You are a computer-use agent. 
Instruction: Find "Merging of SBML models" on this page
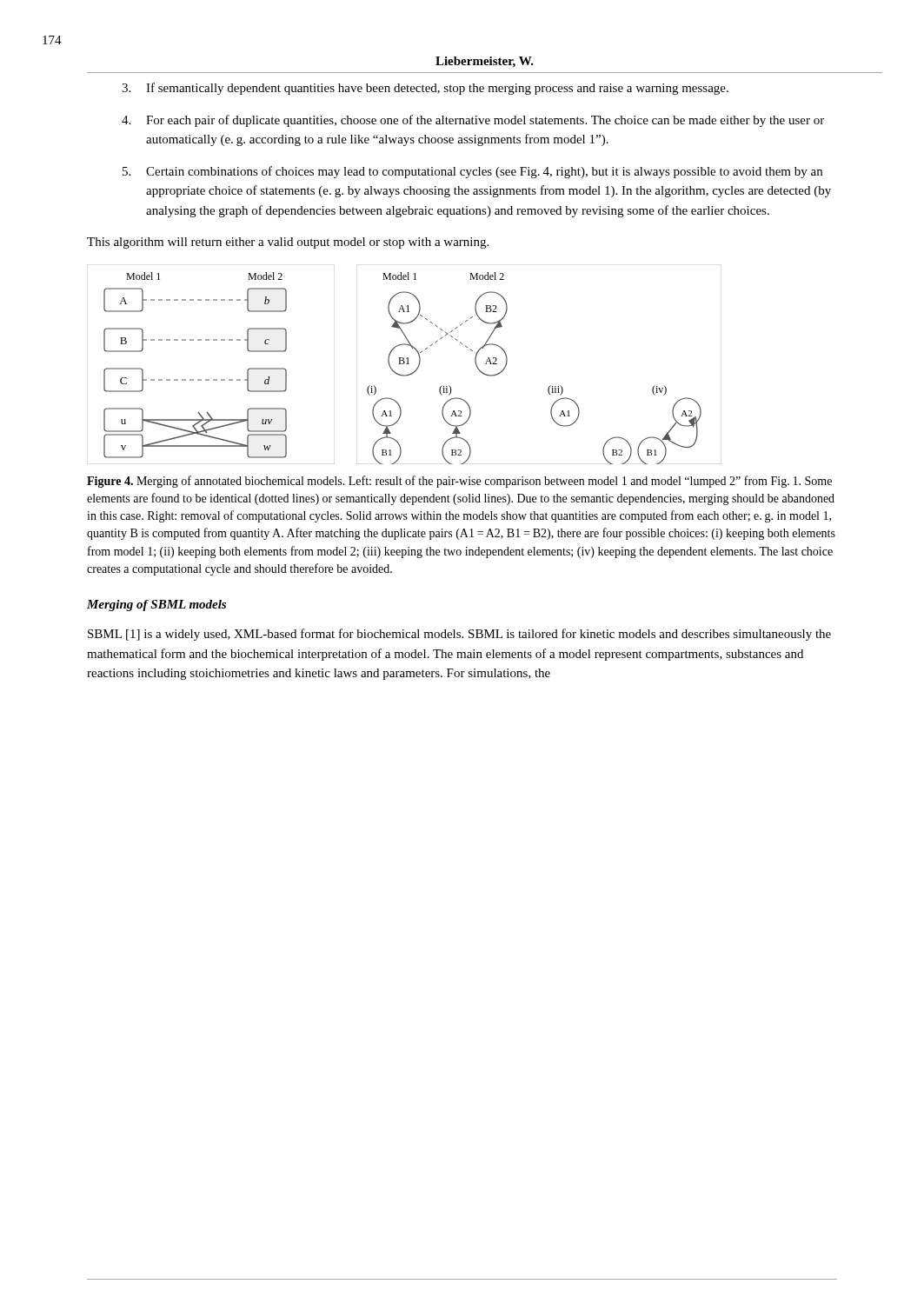coord(157,604)
